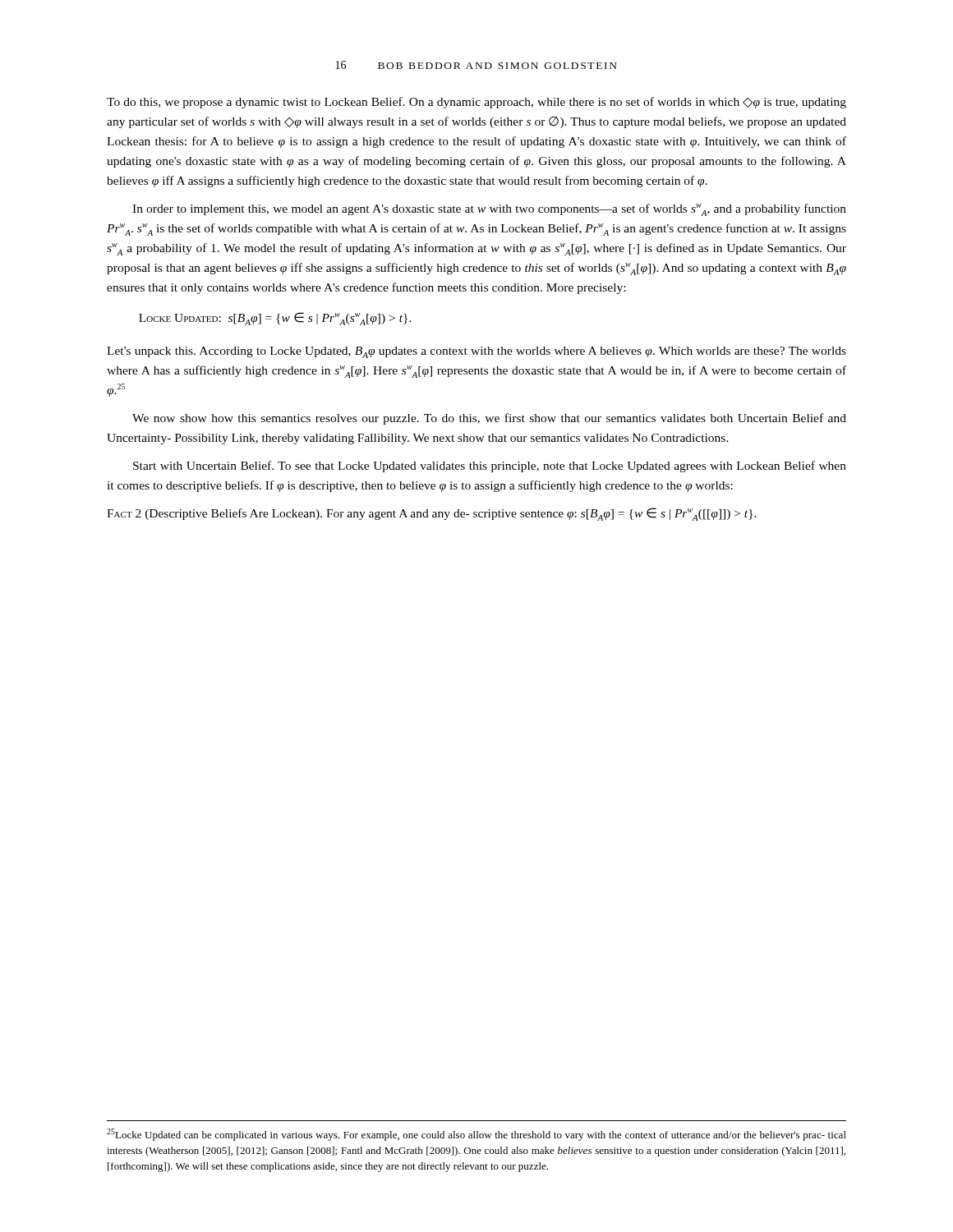This screenshot has height=1232, width=953.
Task: Click on the text block that says "Let's unpack this. According to Locke Updated, BAφ"
Action: click(x=476, y=370)
